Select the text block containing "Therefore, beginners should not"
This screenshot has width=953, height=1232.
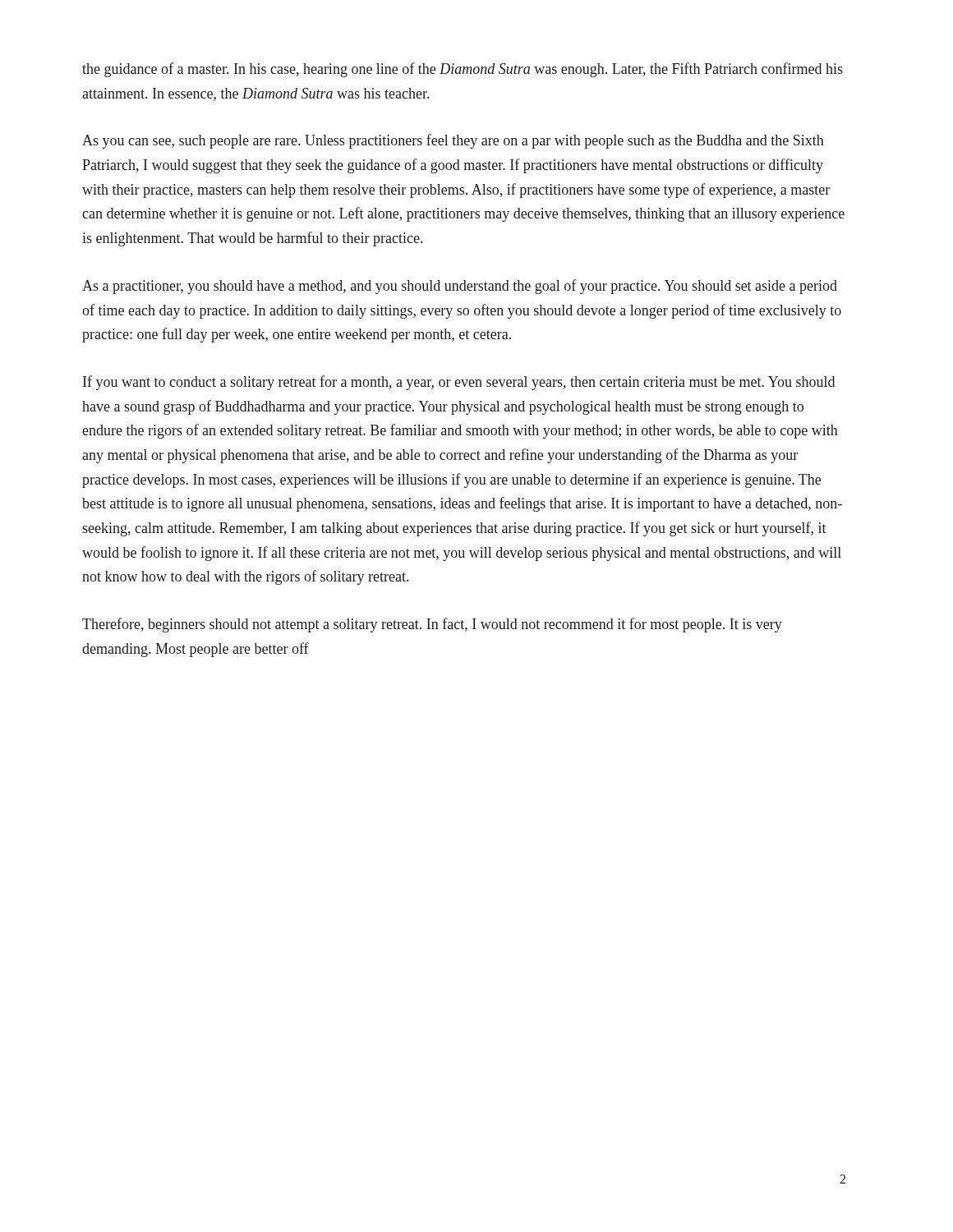[x=432, y=636]
